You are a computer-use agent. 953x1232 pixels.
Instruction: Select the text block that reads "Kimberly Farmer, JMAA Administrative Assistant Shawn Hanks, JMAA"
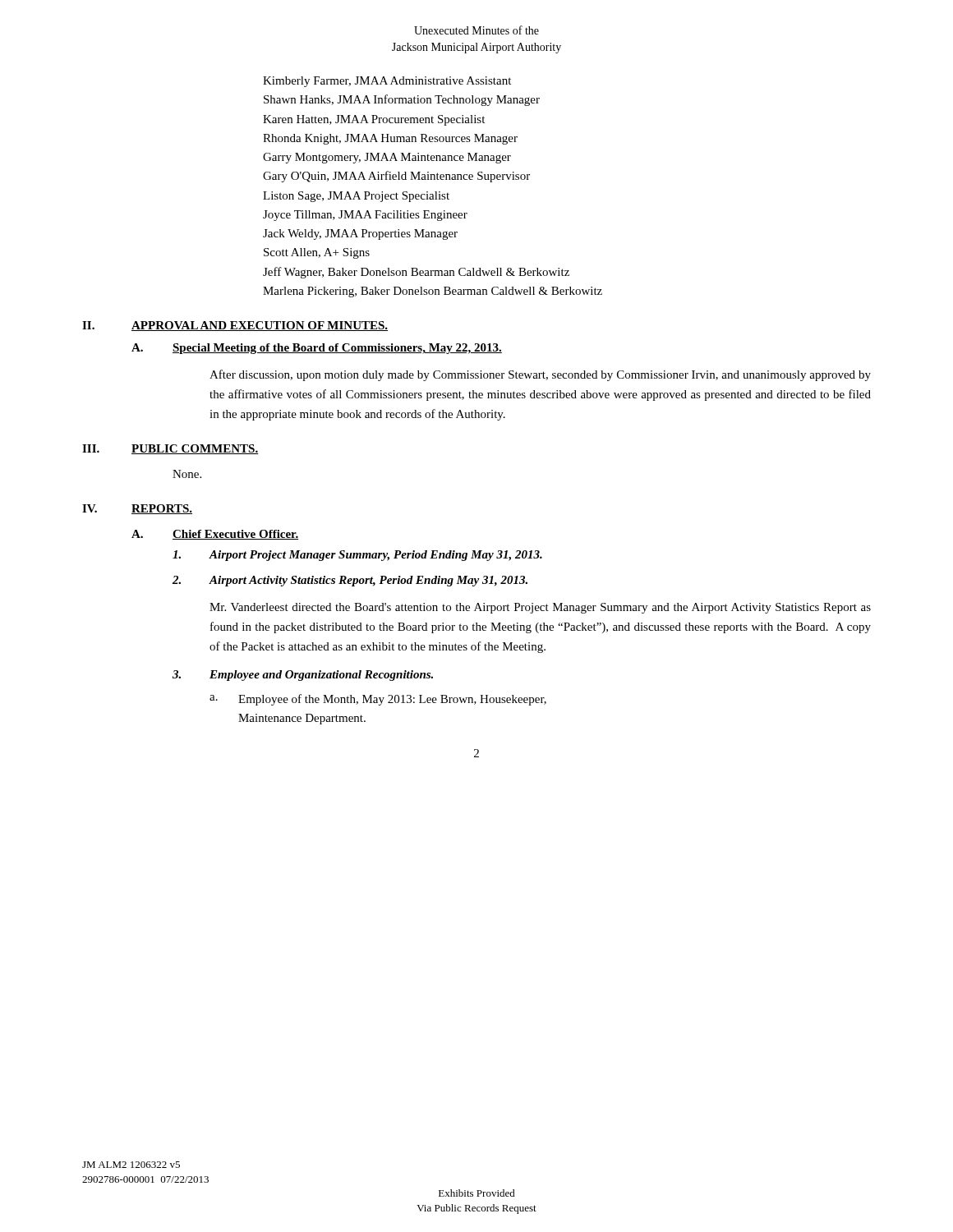tap(433, 186)
